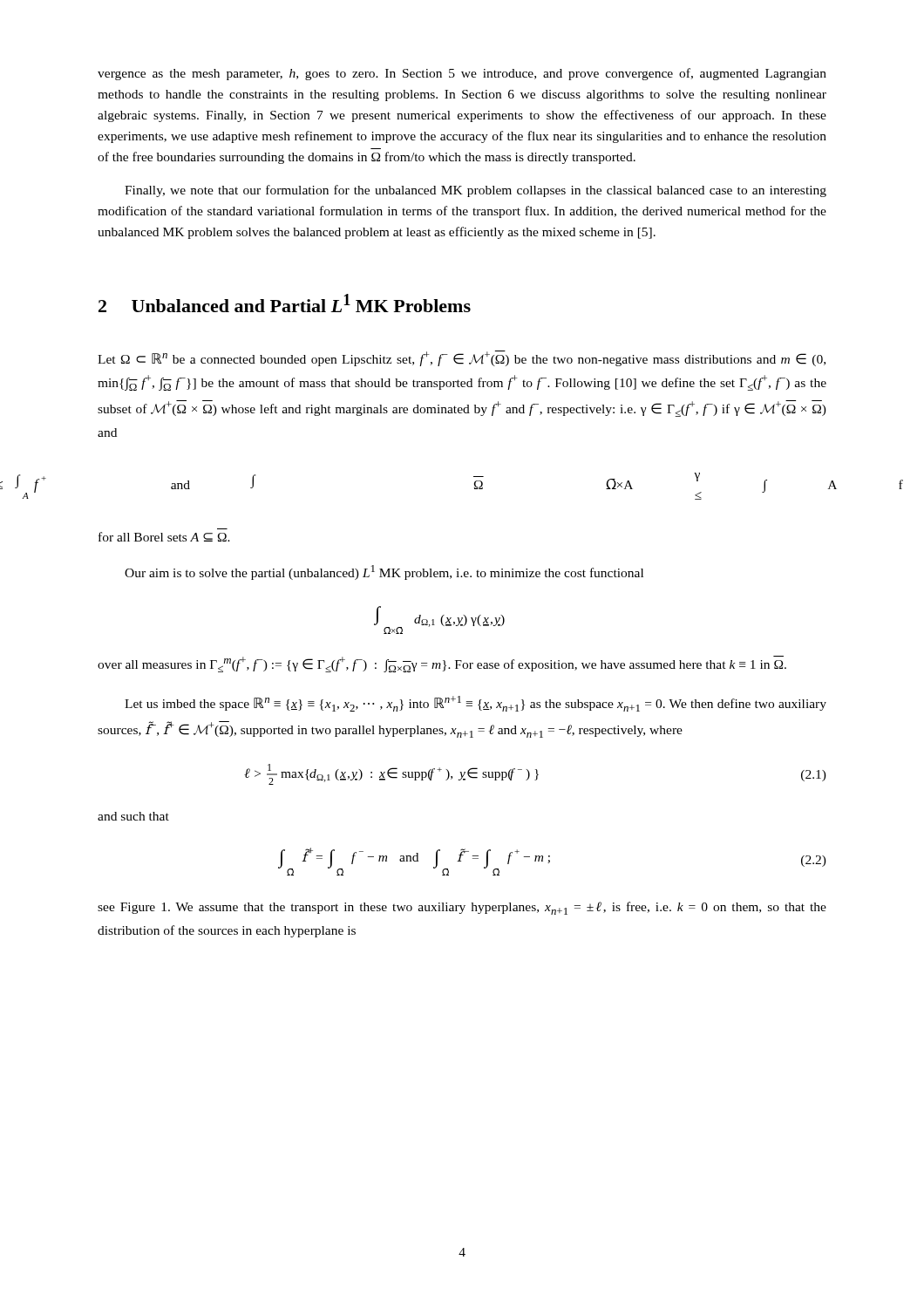Find the passage starting "over all measures in Γ≤m(f+,"
The image size is (924, 1308).
442,665
